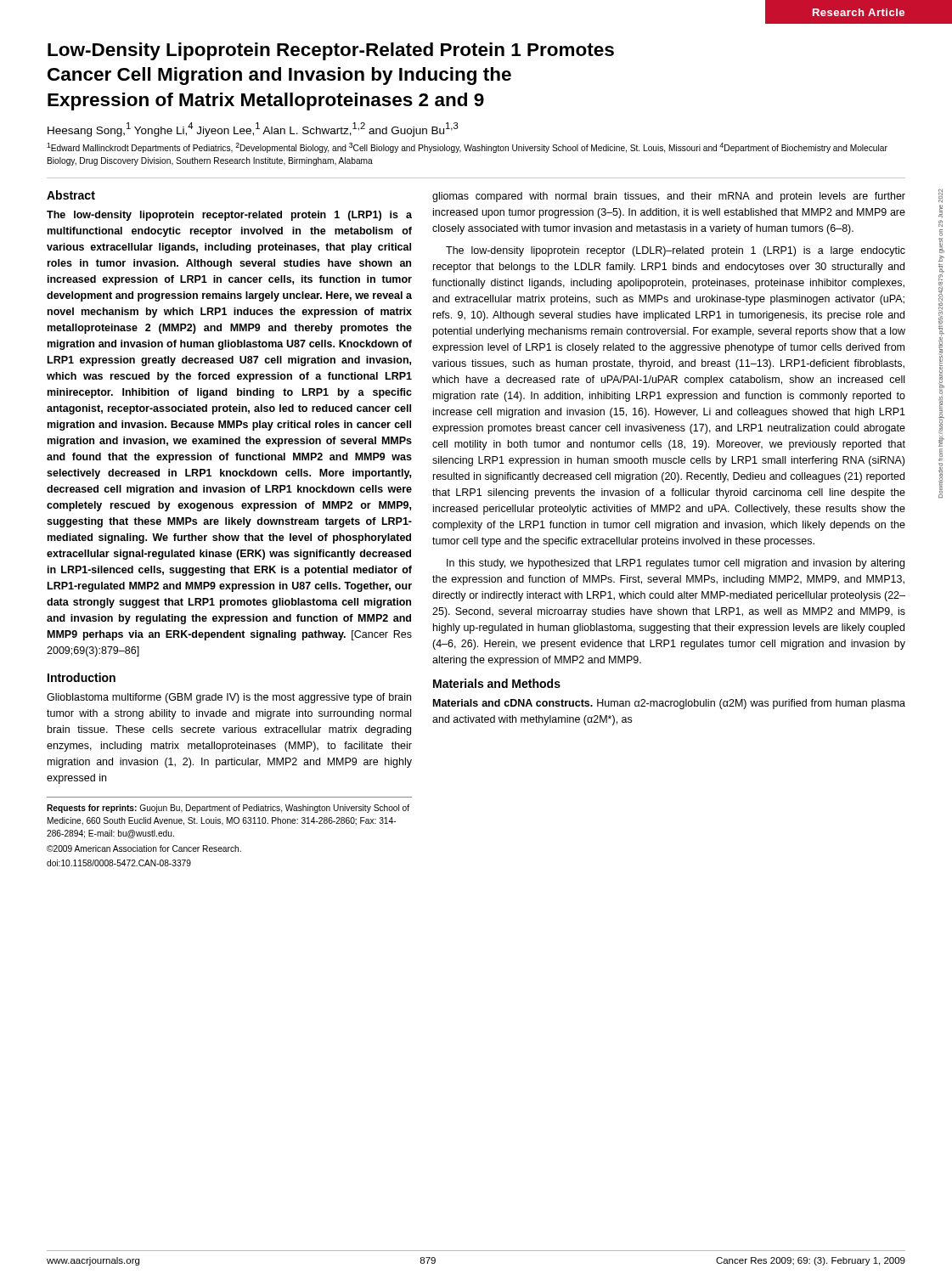Locate the region starting "Heesang Song,1 Yonghe Li,4 Jiyeon"
The height and width of the screenshot is (1274, 952).
(253, 128)
